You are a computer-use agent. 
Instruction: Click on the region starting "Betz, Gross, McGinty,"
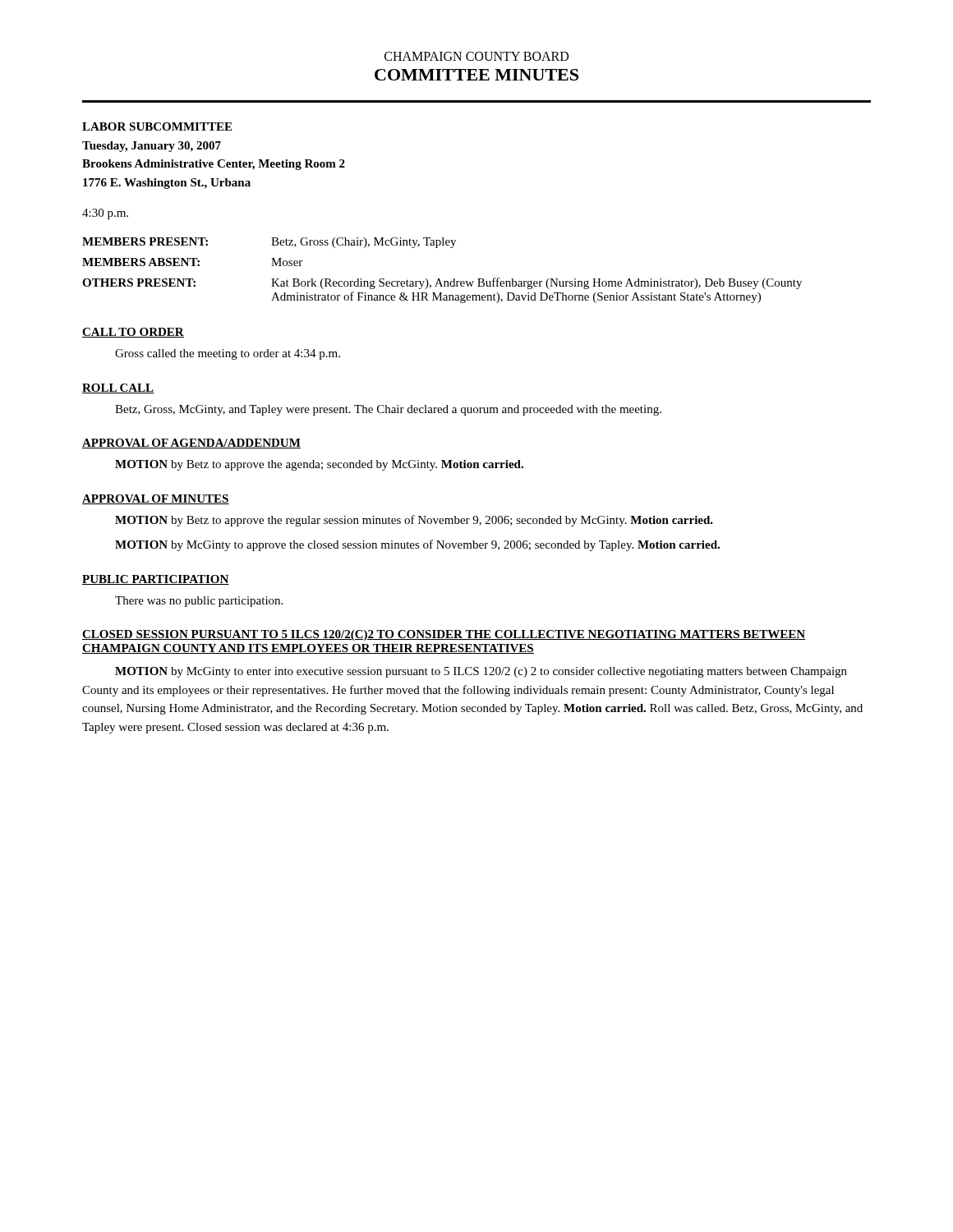[x=389, y=409]
